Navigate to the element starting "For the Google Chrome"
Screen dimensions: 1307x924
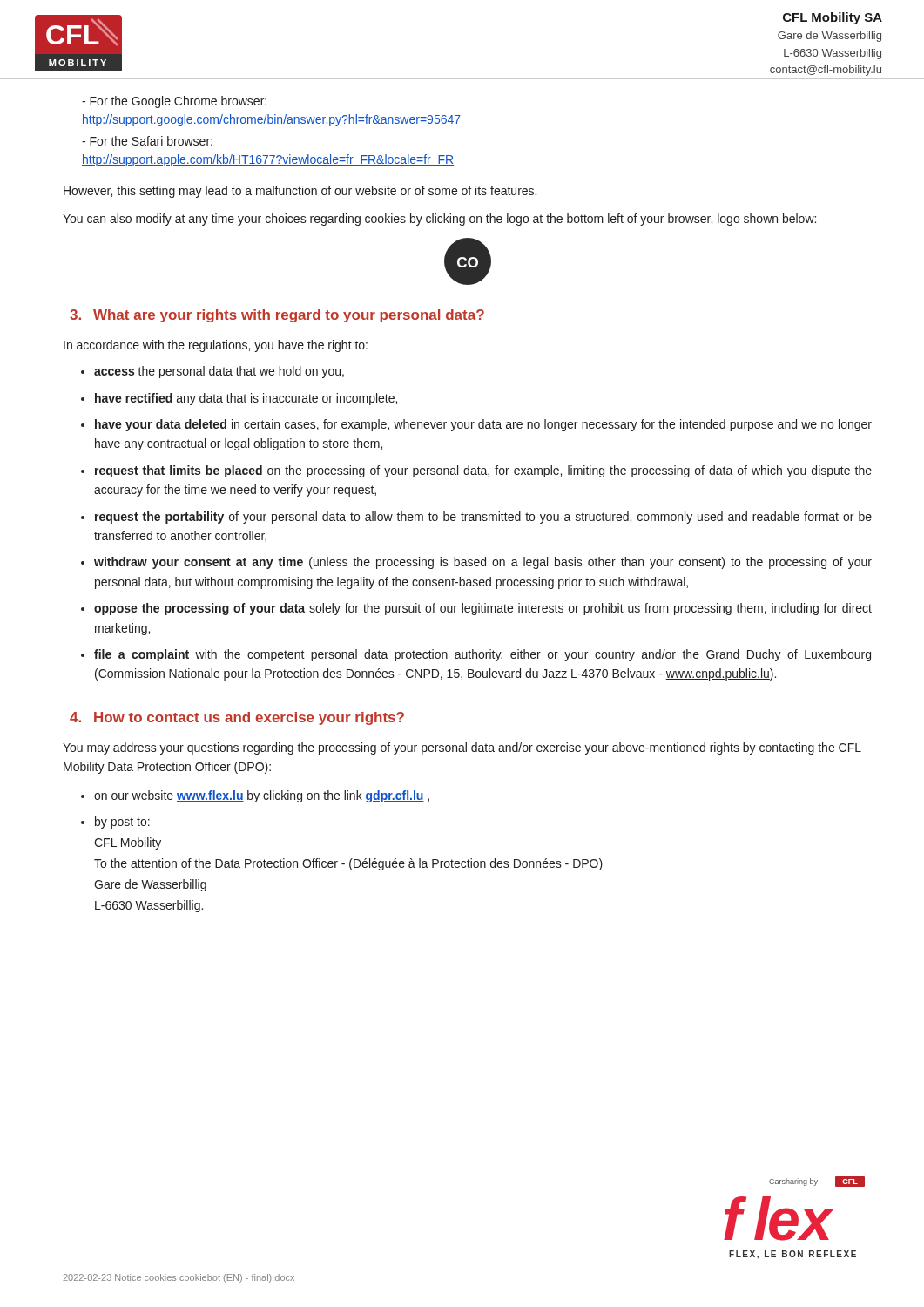271,110
